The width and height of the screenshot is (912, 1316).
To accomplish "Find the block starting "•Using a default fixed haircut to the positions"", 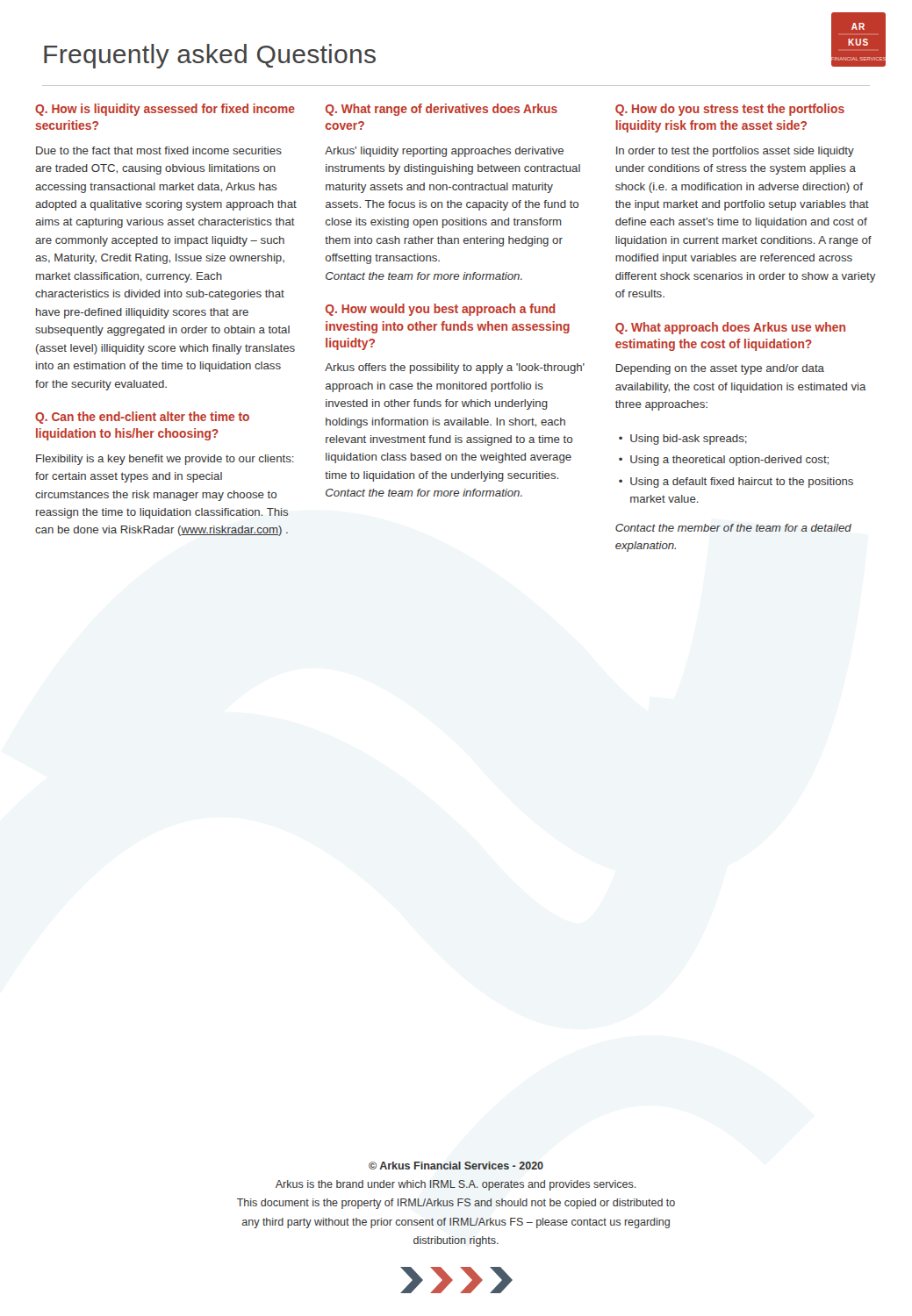I will coord(748,490).
